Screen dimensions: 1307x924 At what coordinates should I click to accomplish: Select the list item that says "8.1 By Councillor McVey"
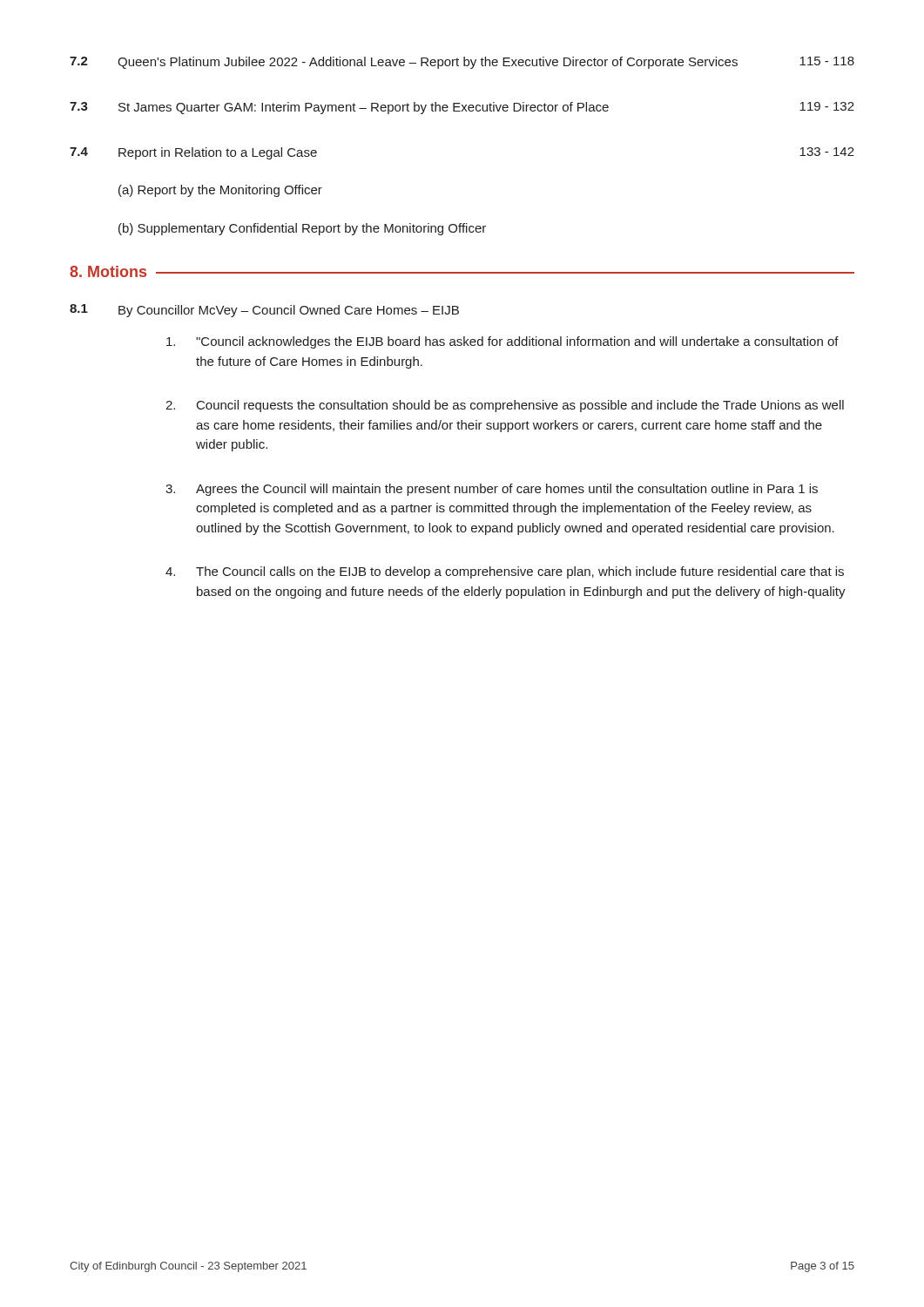pyautogui.click(x=462, y=310)
